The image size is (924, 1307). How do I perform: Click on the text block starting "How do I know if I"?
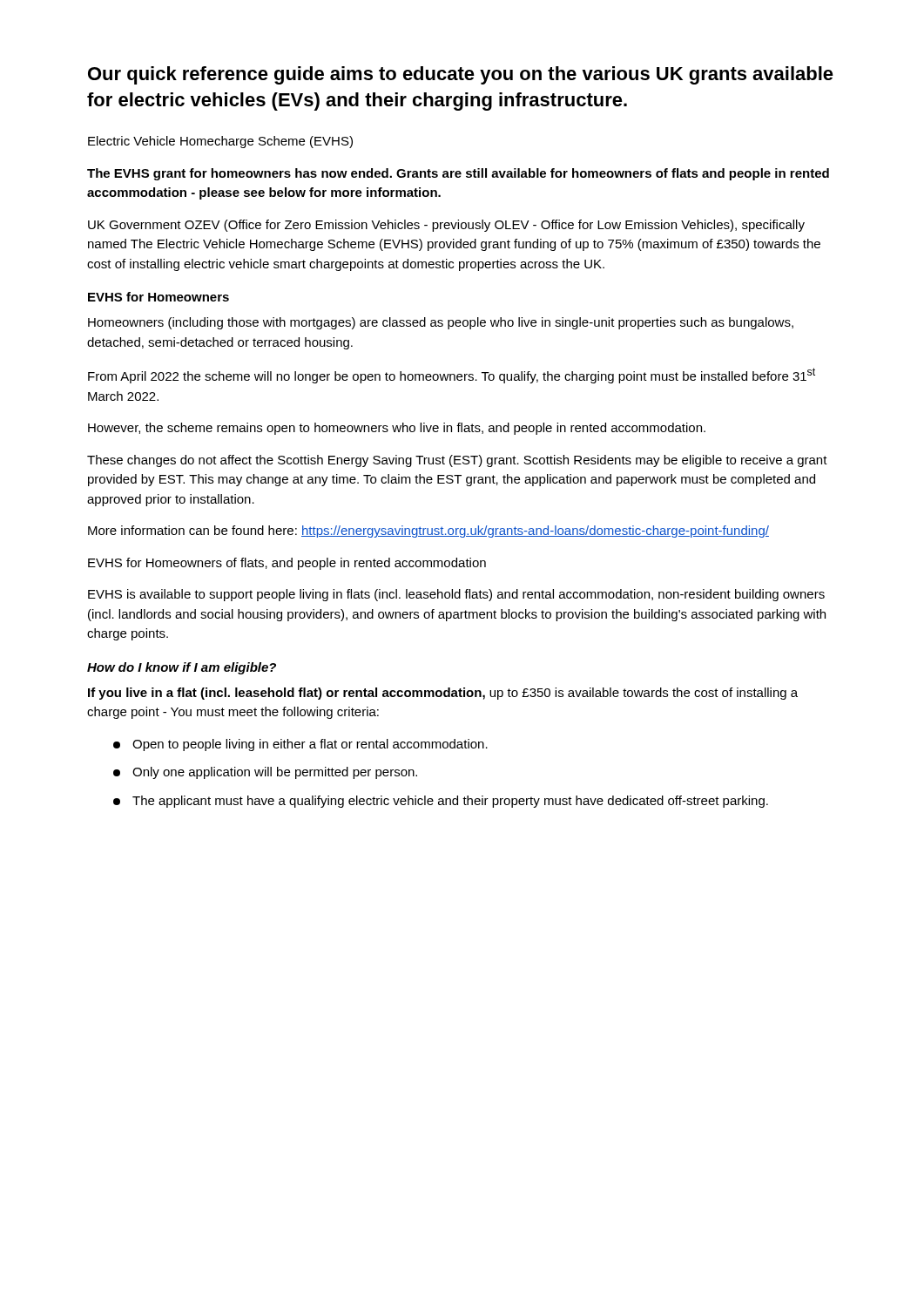(x=182, y=667)
